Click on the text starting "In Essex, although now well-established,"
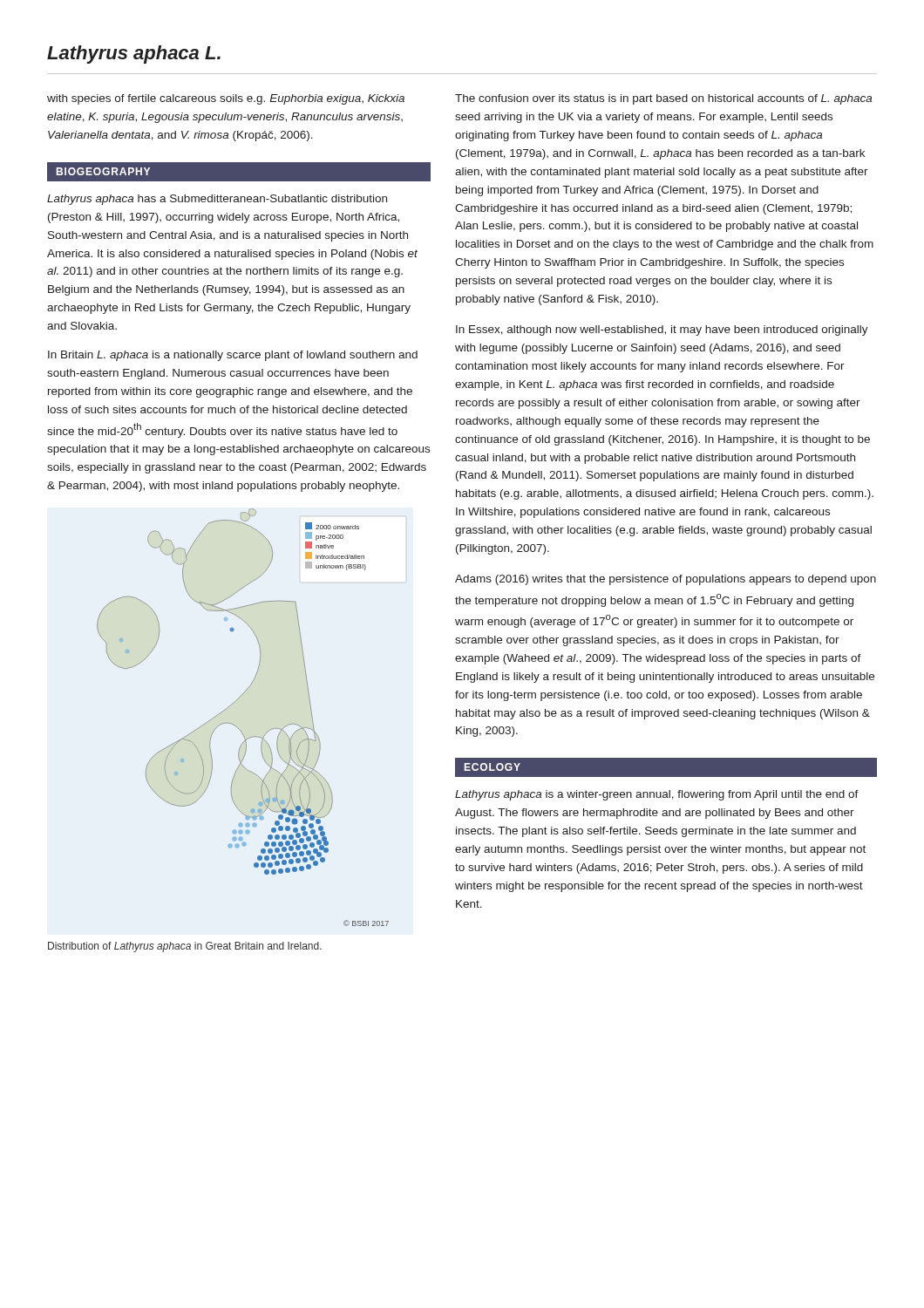 665,439
